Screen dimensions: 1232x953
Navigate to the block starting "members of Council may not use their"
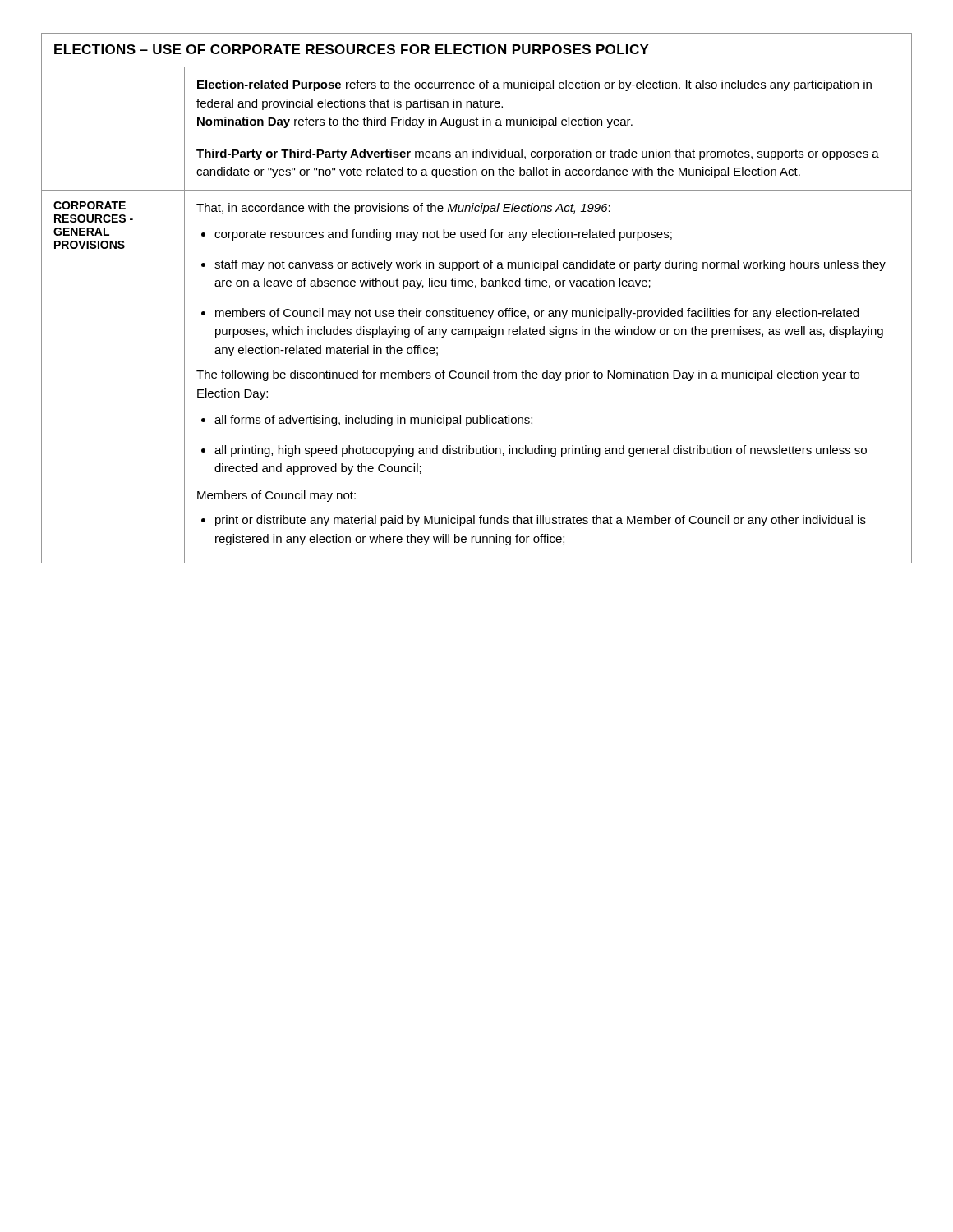[549, 331]
